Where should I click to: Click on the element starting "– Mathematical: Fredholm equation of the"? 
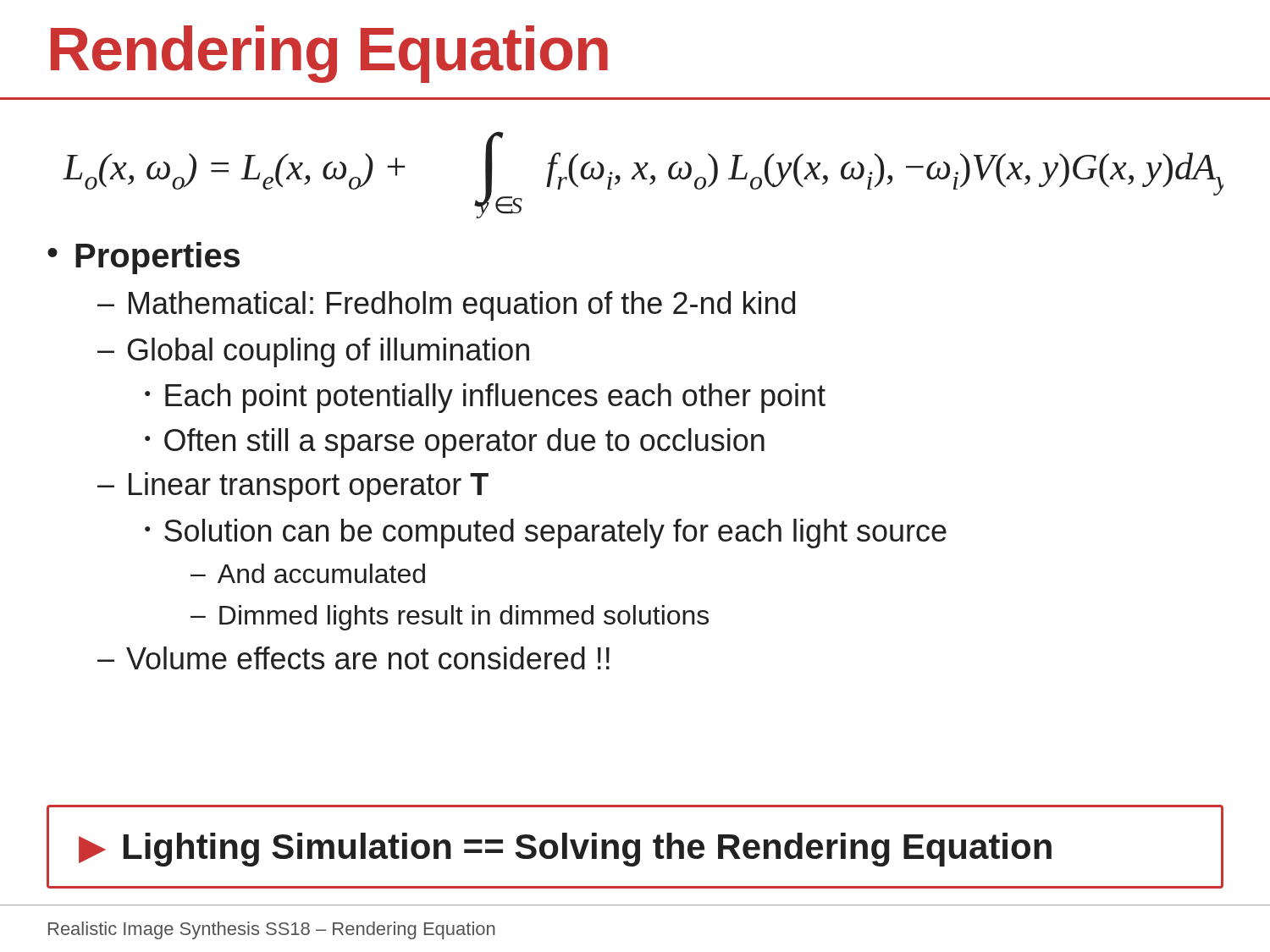click(447, 304)
